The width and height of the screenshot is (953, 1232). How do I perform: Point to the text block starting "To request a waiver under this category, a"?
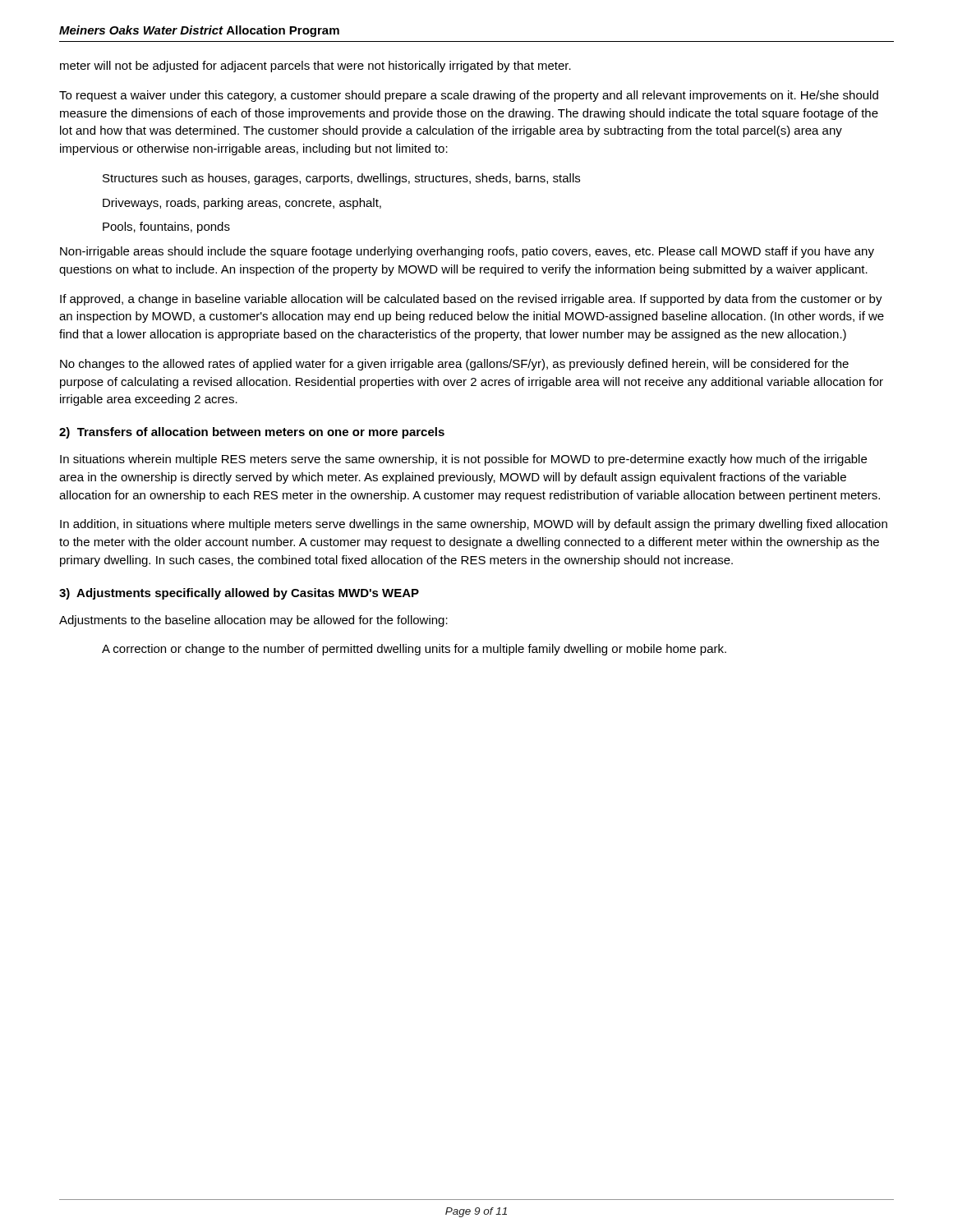[x=469, y=121]
